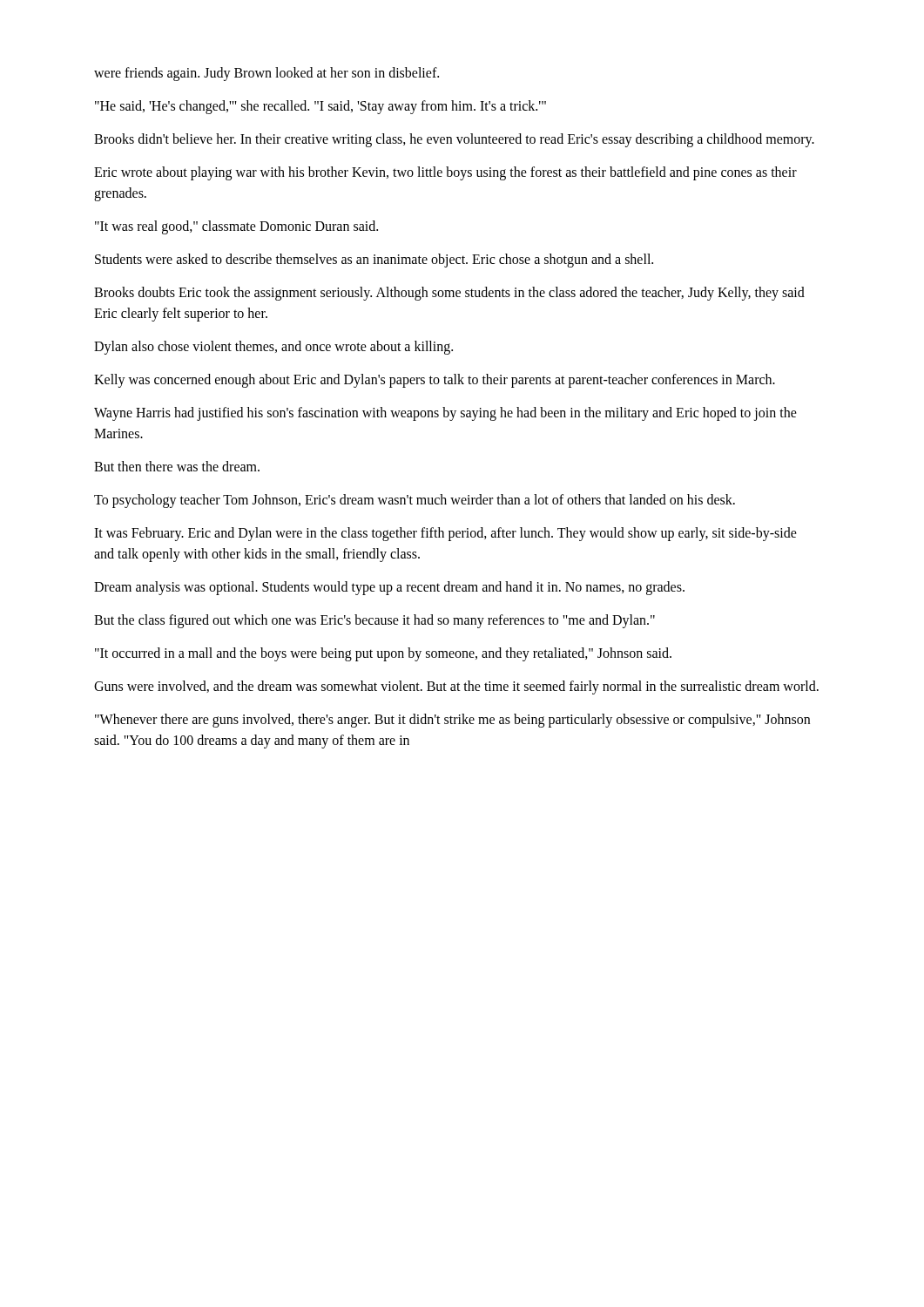Find the block on this page that starts "Dylan also chose"
Screen dimensions: 1307x924
pyautogui.click(x=274, y=346)
